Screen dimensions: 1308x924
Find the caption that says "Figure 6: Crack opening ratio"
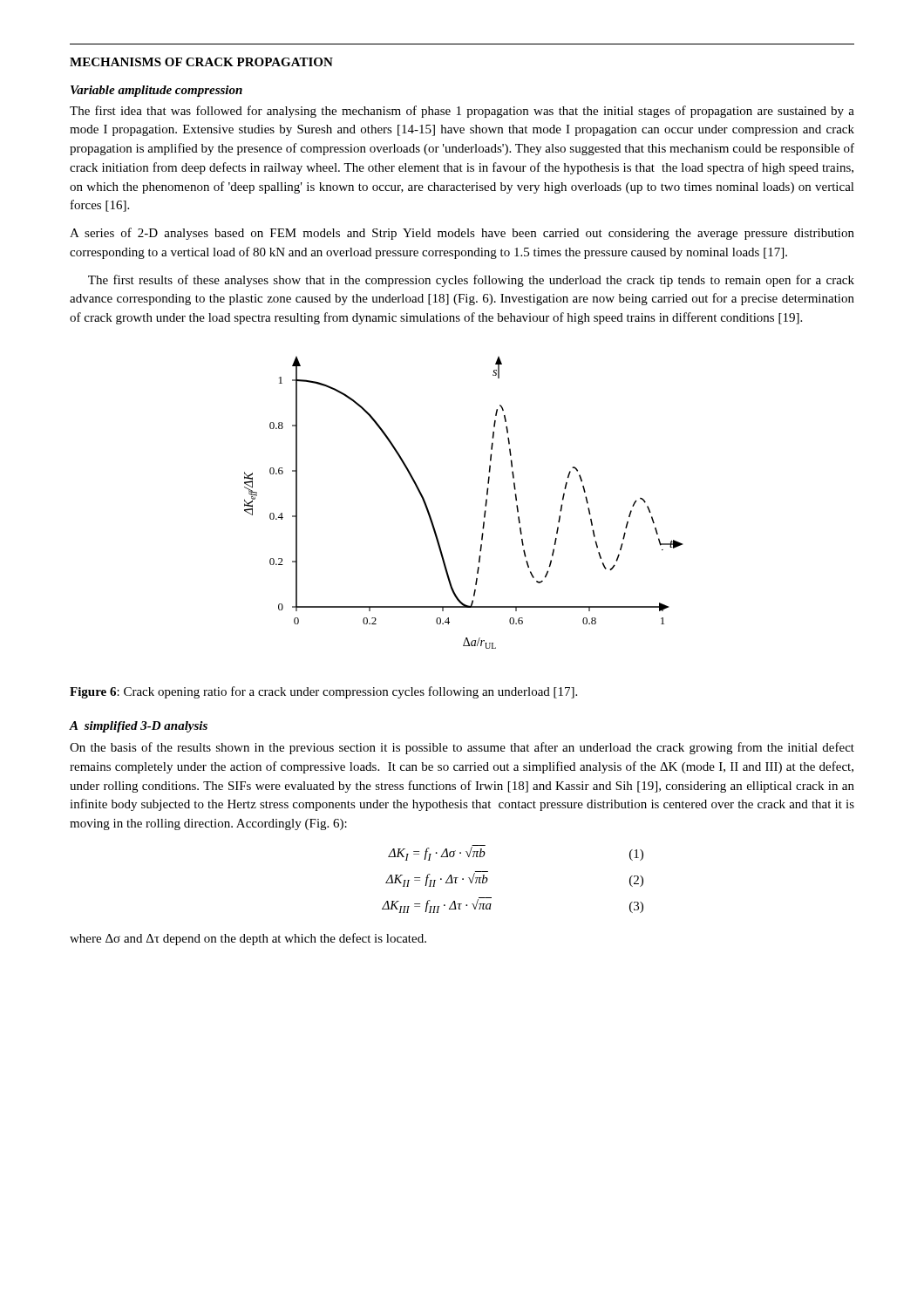pos(324,691)
